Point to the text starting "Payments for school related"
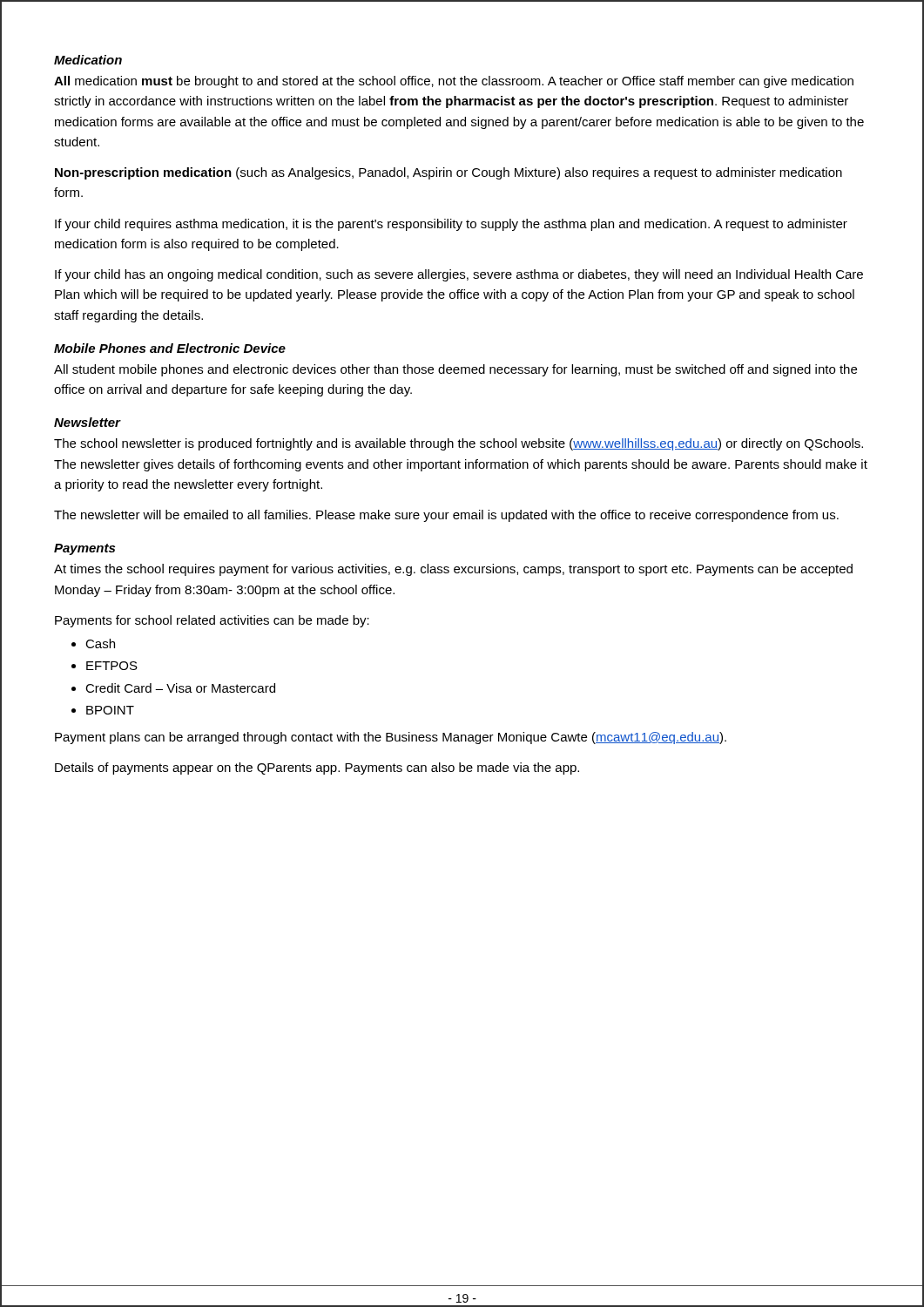Image resolution: width=924 pixels, height=1307 pixels. point(212,620)
